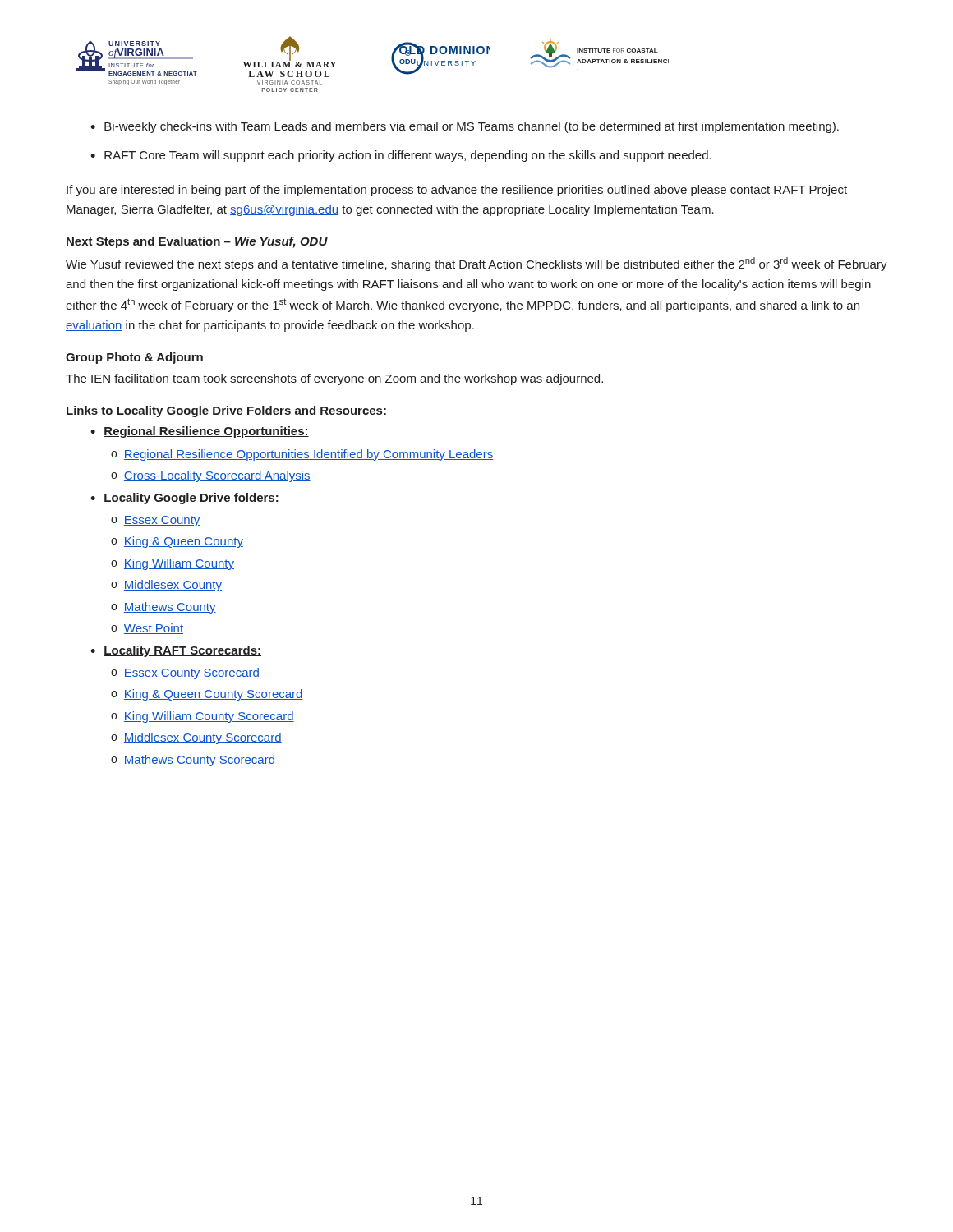Find the logo

476,63
